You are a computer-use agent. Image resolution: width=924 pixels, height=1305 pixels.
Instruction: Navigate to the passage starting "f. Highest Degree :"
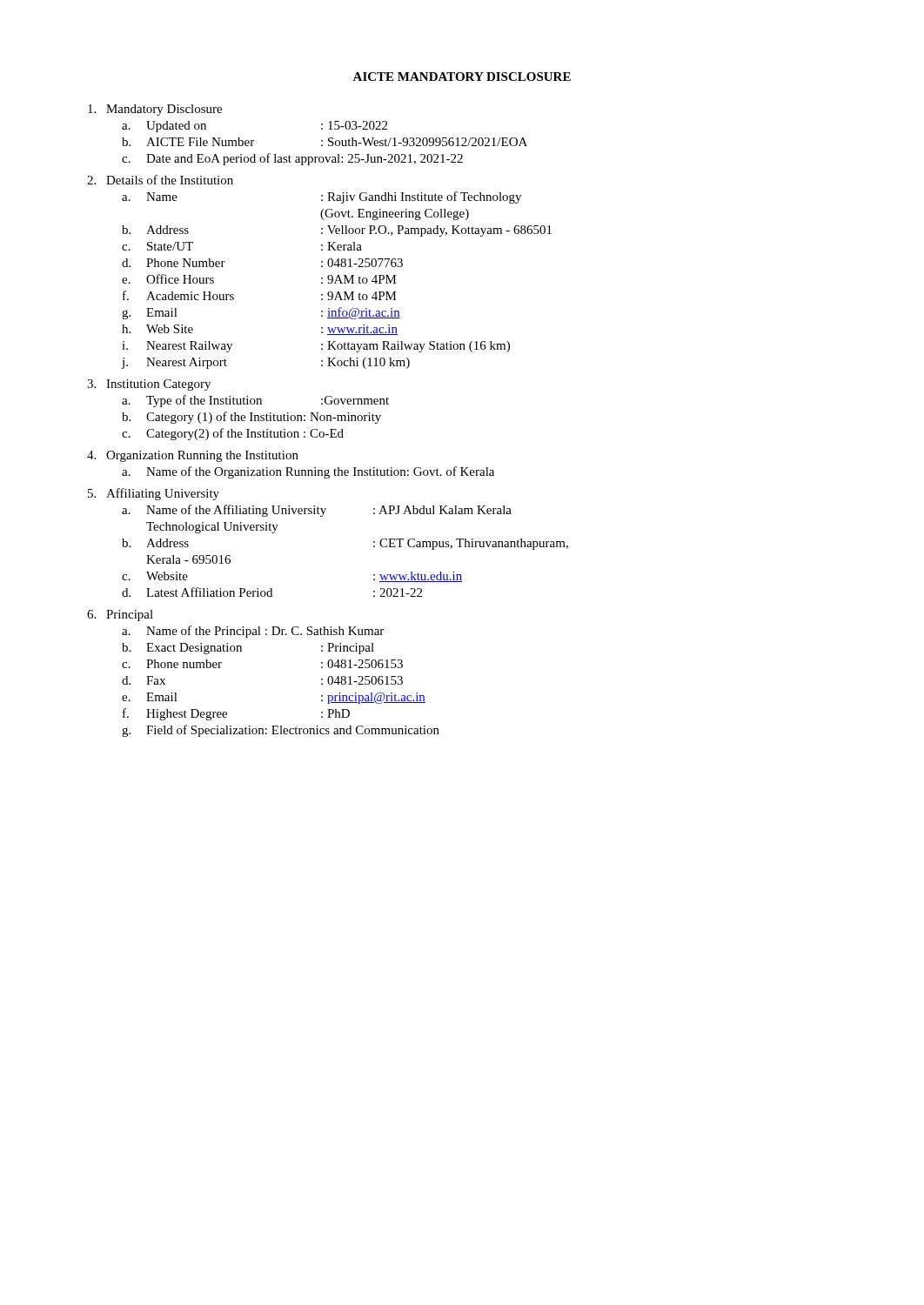pos(236,714)
